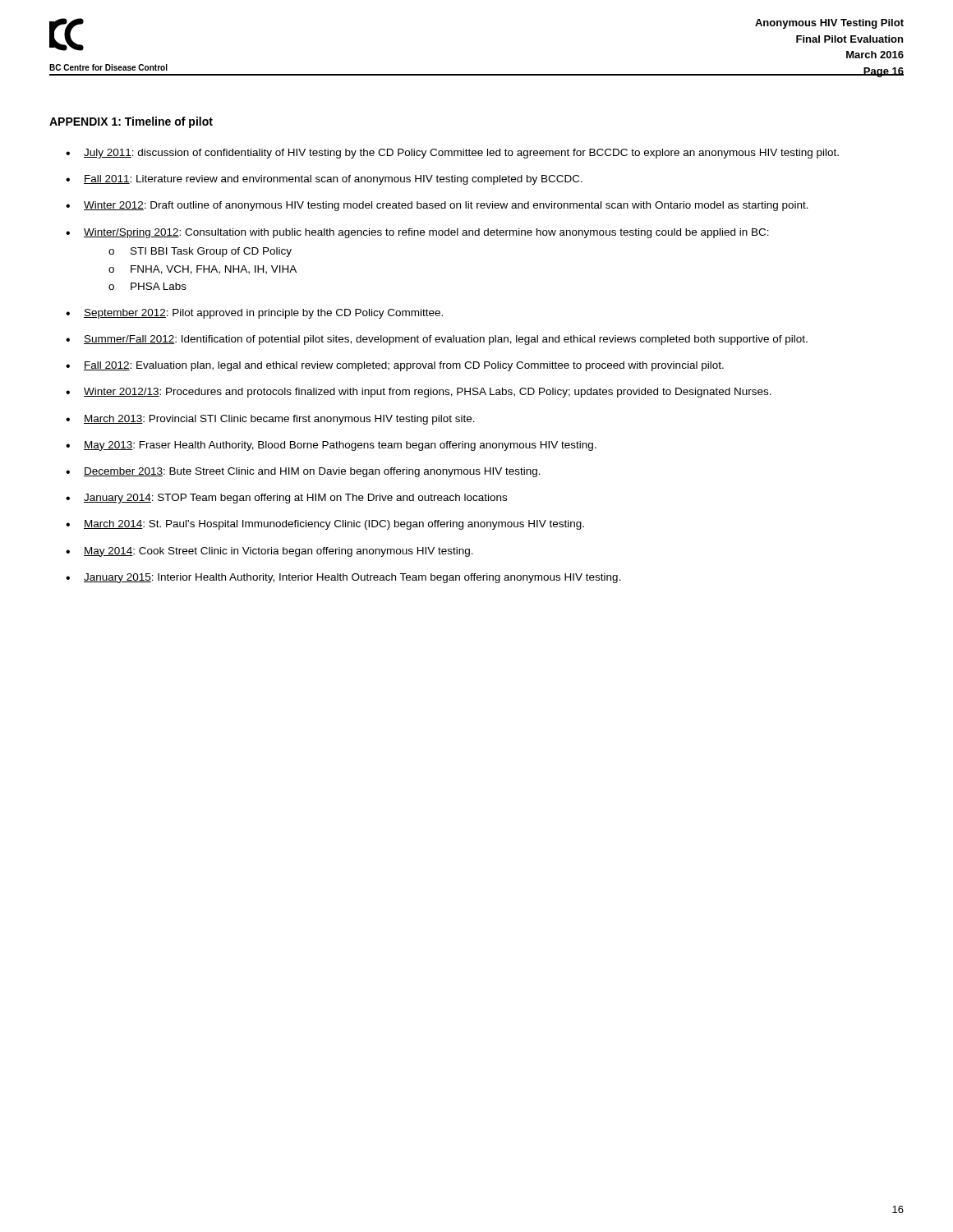Point to the text starting "APPENDIX 1: Timeline"
Screen dimensions: 1232x953
coord(131,122)
